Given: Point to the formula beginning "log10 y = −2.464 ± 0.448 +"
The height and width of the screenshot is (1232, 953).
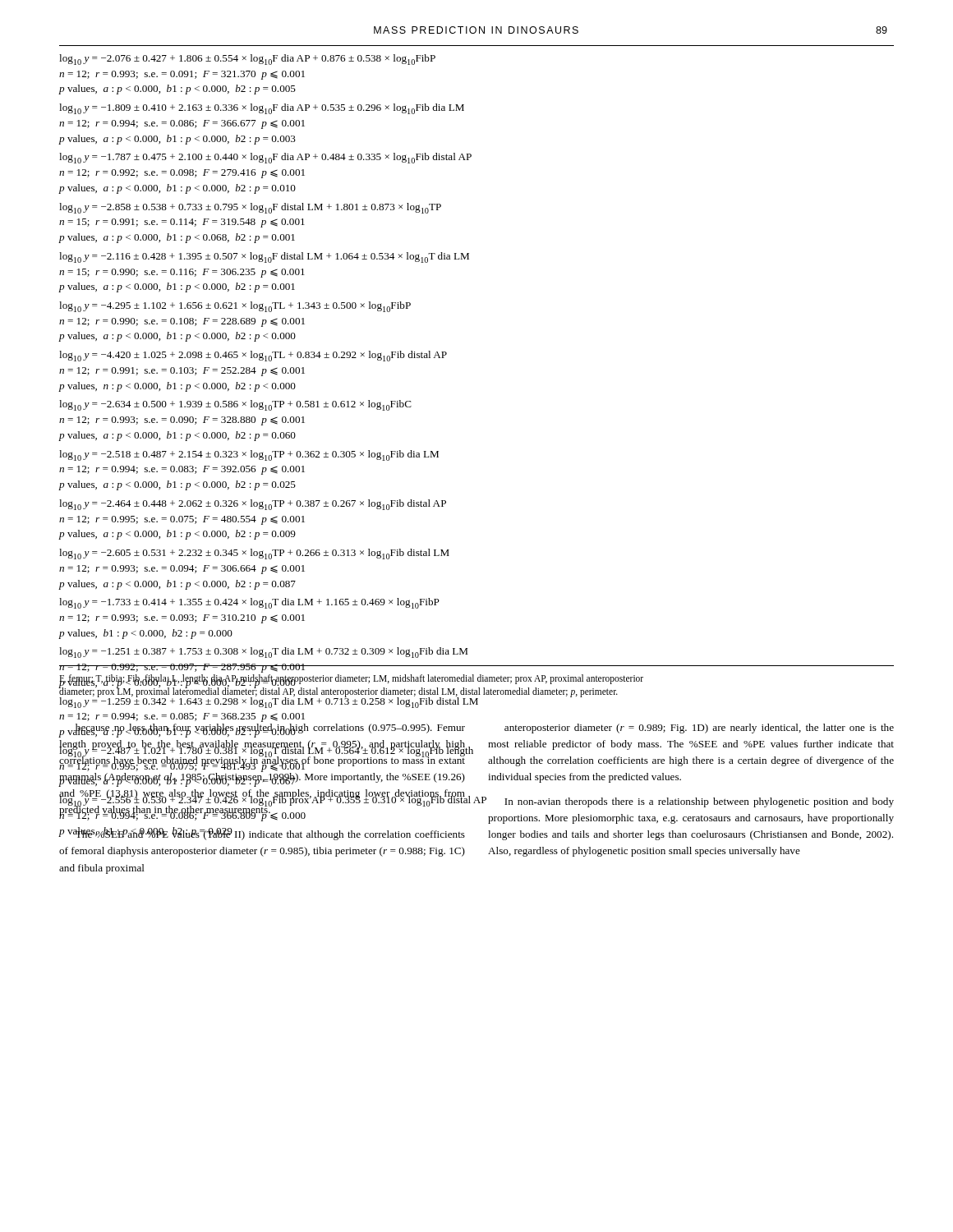Looking at the screenshot, I should pyautogui.click(x=253, y=505).
